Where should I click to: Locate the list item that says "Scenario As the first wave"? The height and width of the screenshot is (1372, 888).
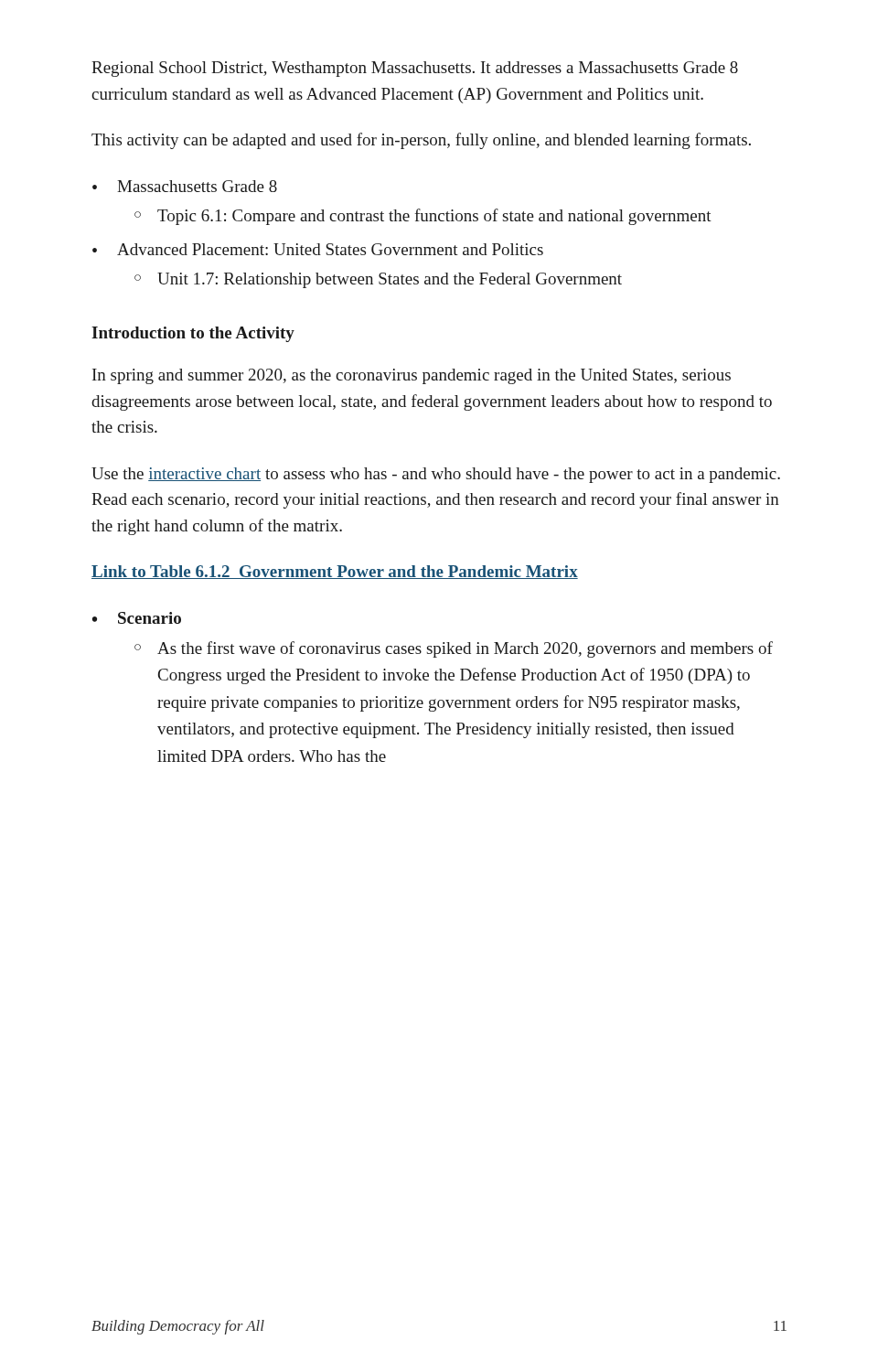[452, 689]
